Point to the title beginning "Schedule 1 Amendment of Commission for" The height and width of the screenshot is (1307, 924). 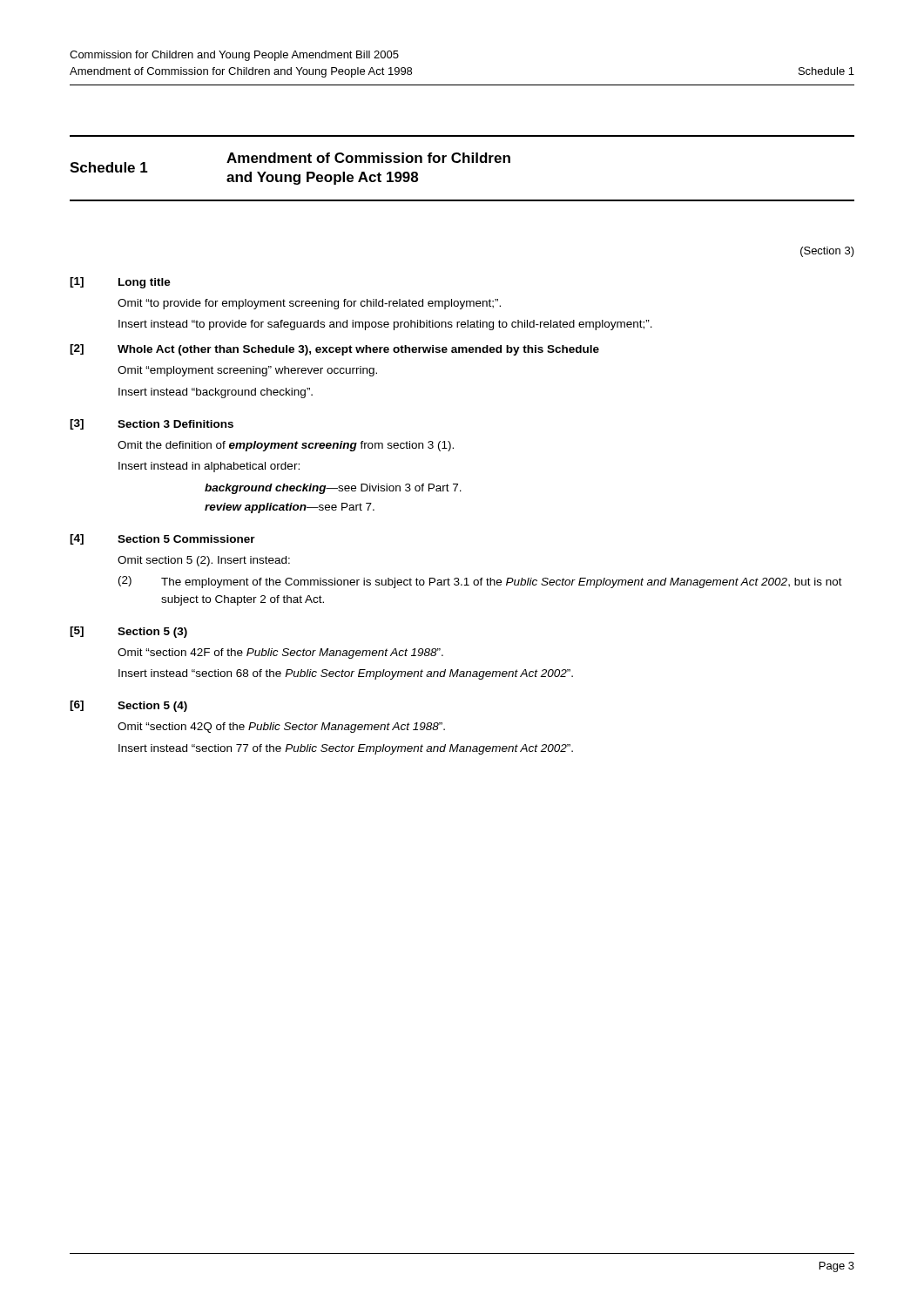(290, 168)
